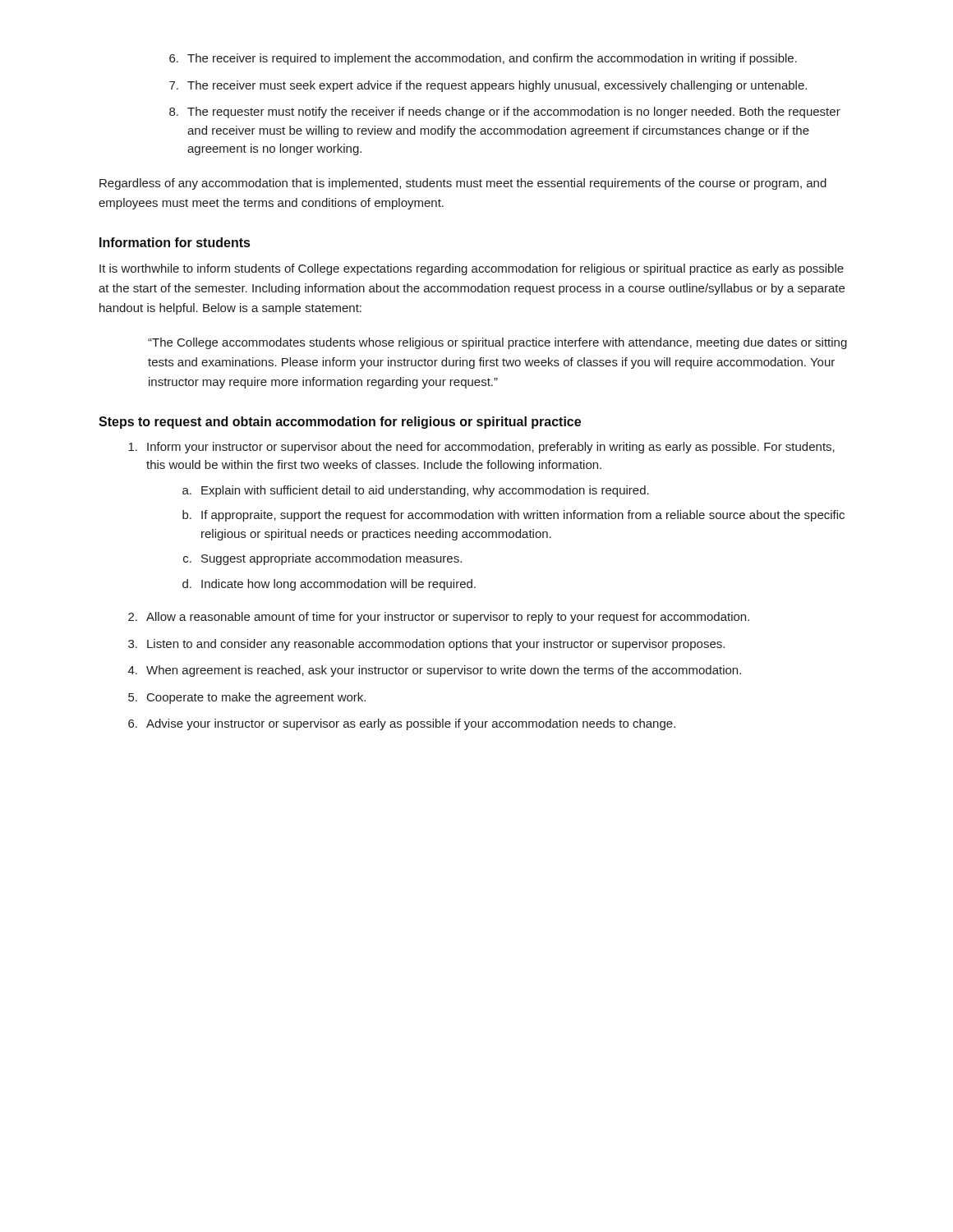The width and height of the screenshot is (953, 1232).
Task: Click on the list item with the text "5. Cooperate to make the agreement work."
Action: (247, 698)
